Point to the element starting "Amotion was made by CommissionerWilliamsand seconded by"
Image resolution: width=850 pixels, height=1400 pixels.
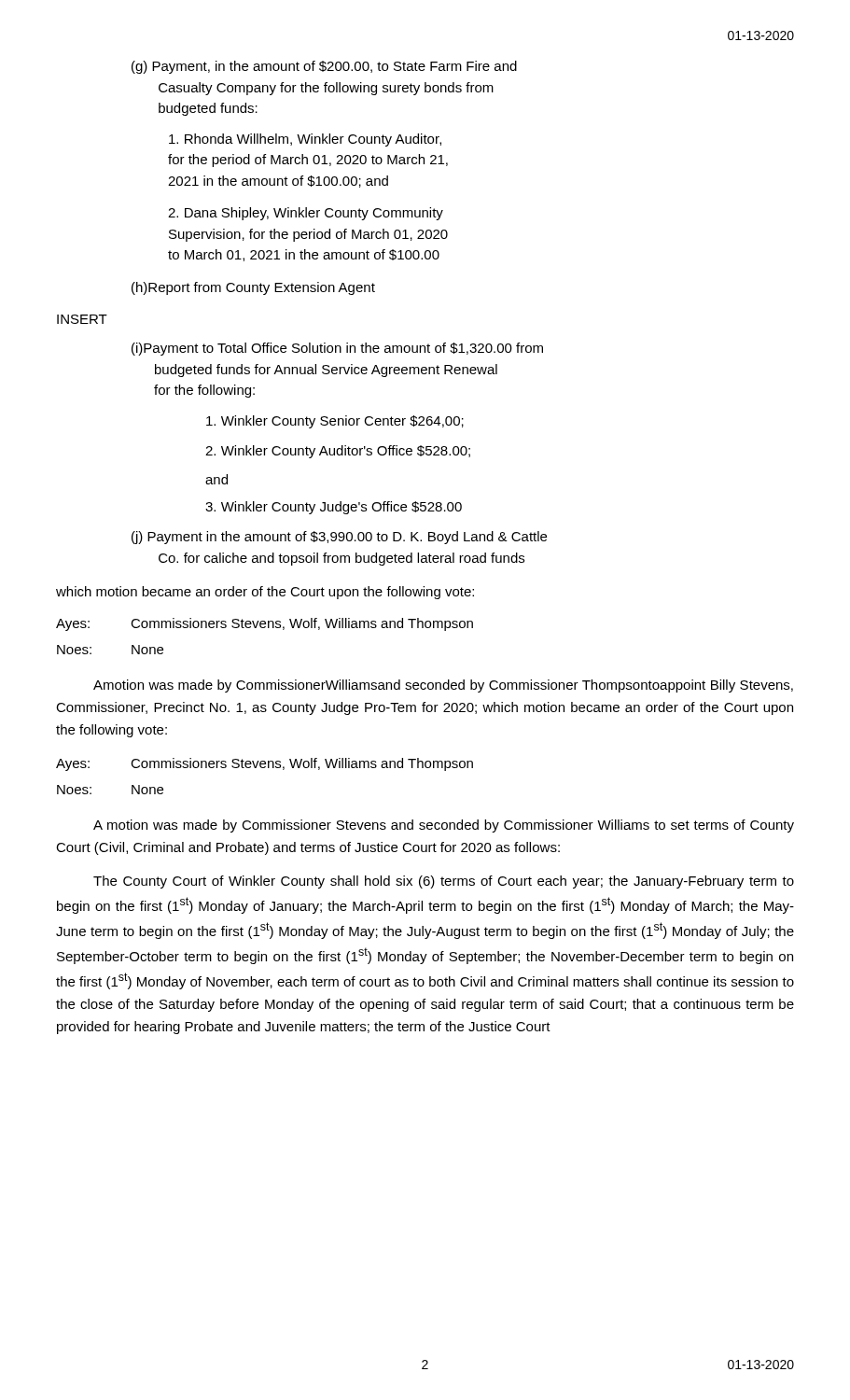tap(425, 707)
